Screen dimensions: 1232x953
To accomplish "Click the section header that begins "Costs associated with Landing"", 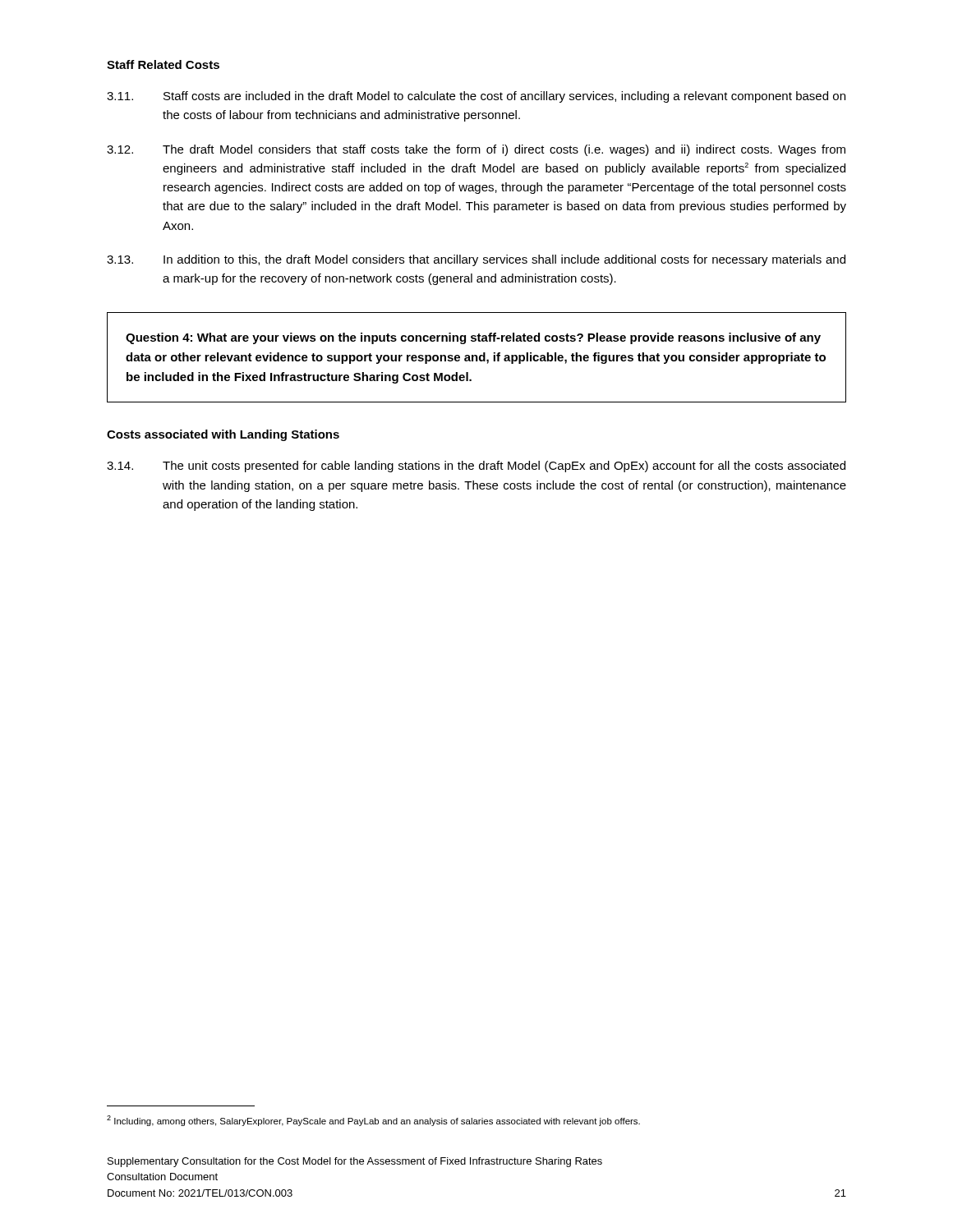I will [x=223, y=434].
